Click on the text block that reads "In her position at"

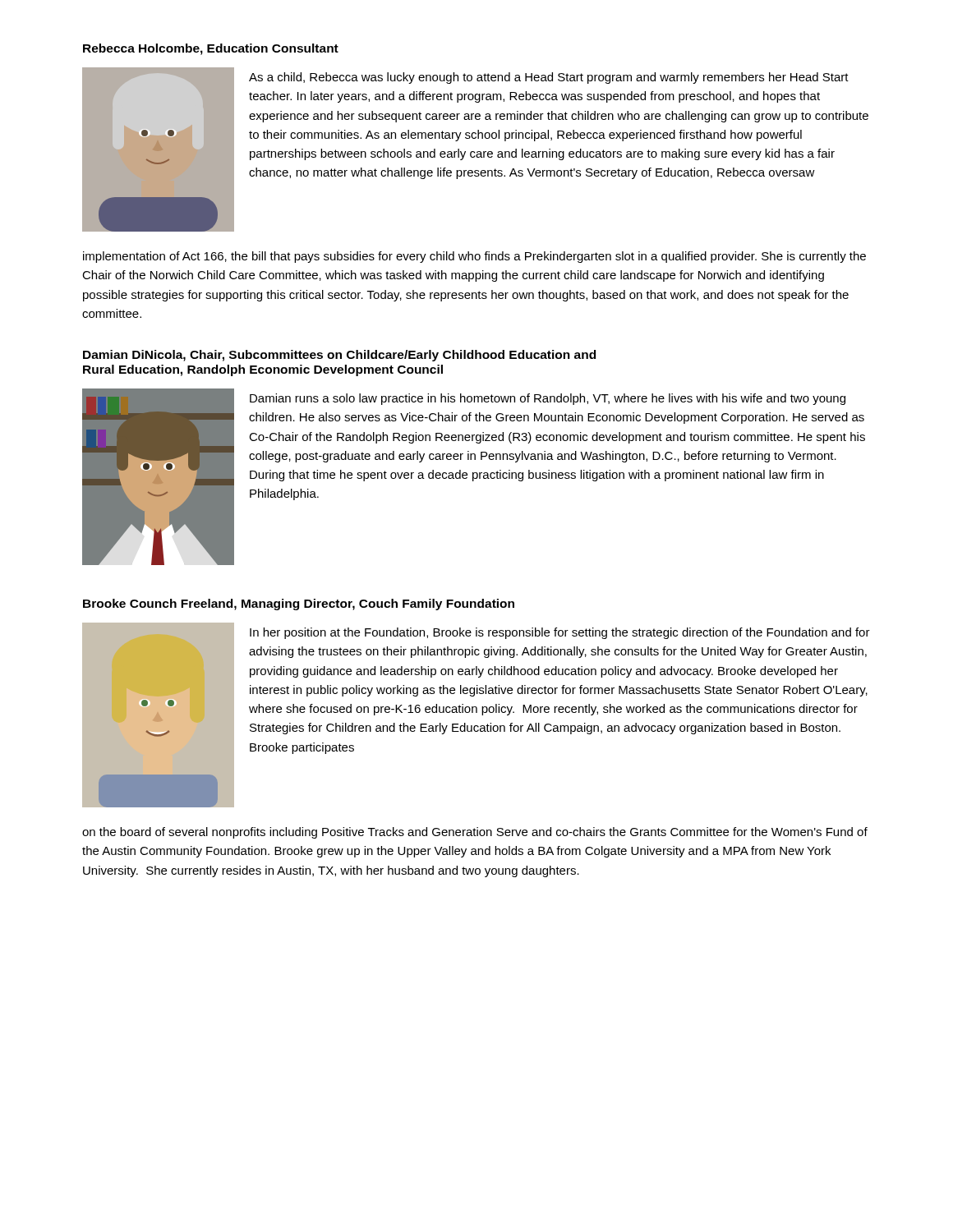tap(559, 689)
